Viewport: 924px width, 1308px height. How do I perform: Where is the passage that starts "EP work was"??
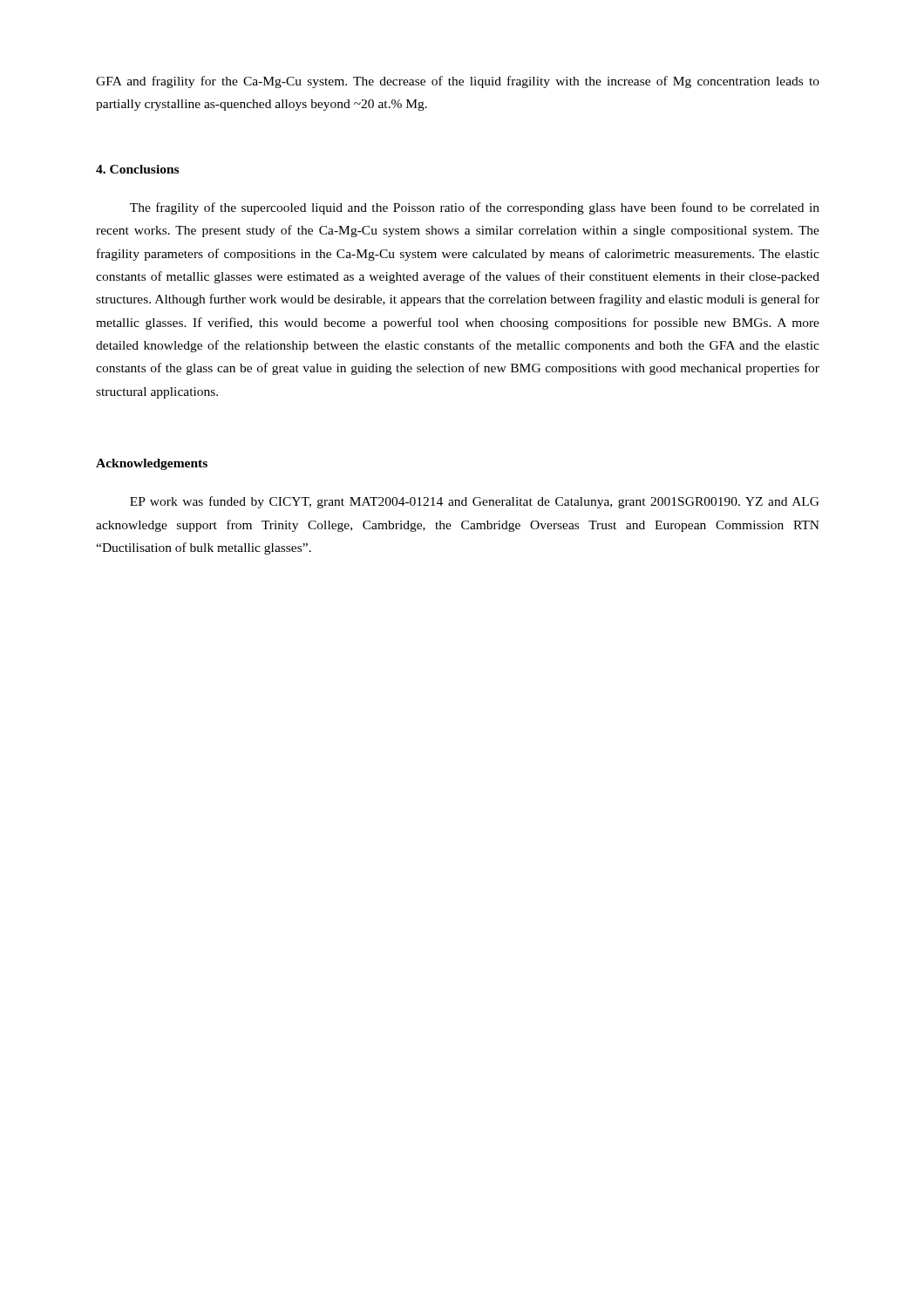click(x=458, y=524)
